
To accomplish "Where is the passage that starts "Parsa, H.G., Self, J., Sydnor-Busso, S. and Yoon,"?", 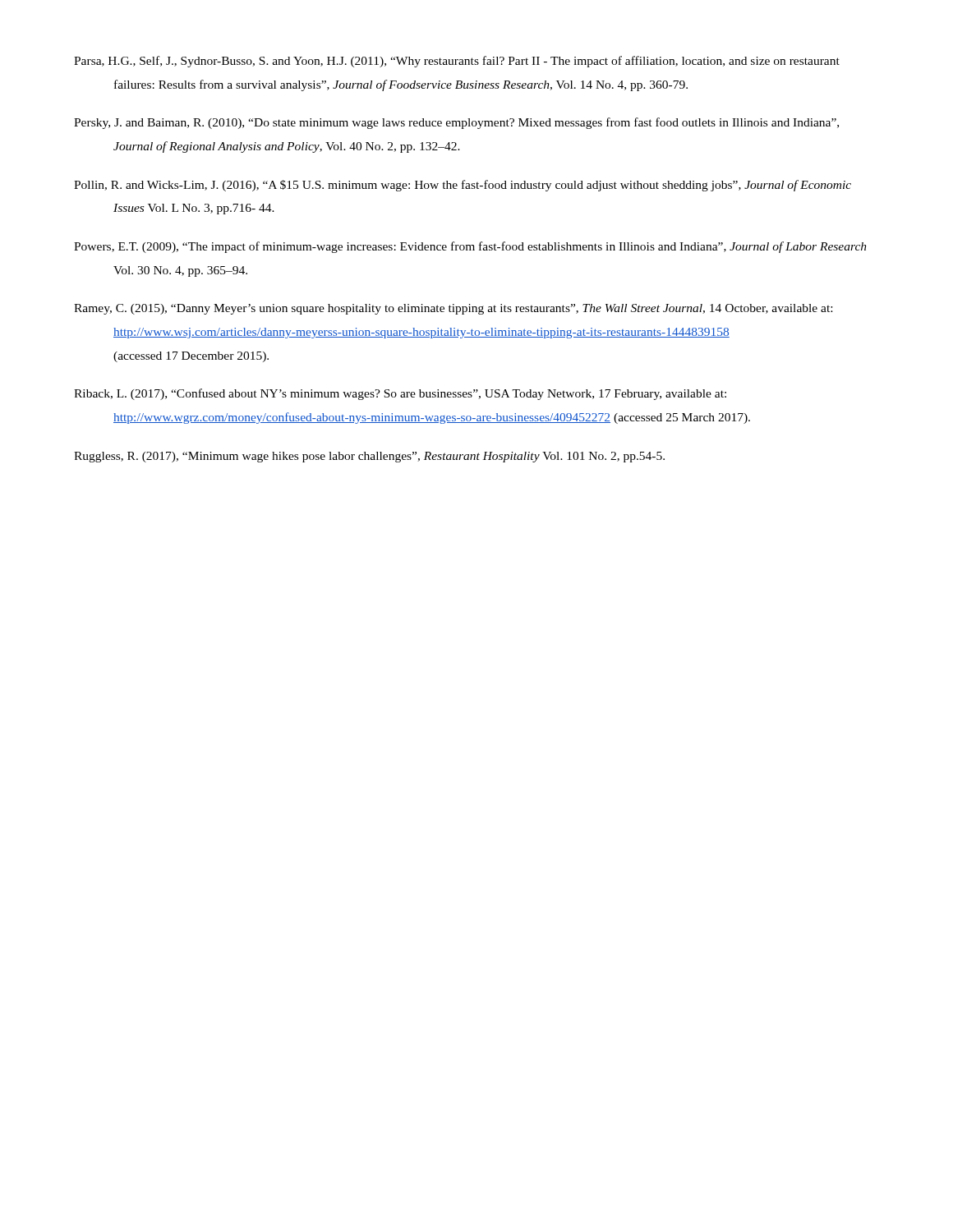I will [457, 72].
